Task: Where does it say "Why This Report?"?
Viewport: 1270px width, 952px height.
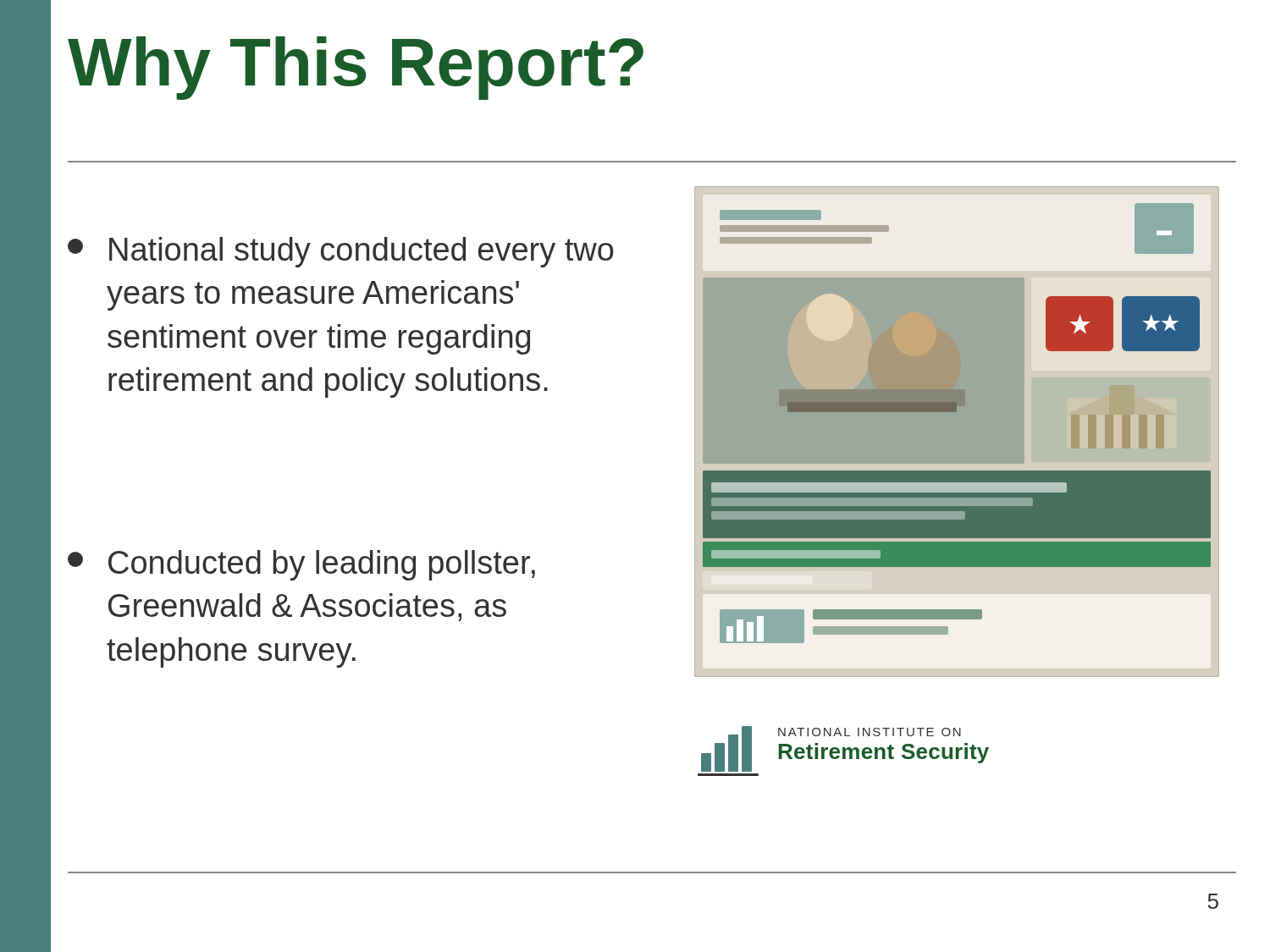Action: pyautogui.click(x=652, y=63)
